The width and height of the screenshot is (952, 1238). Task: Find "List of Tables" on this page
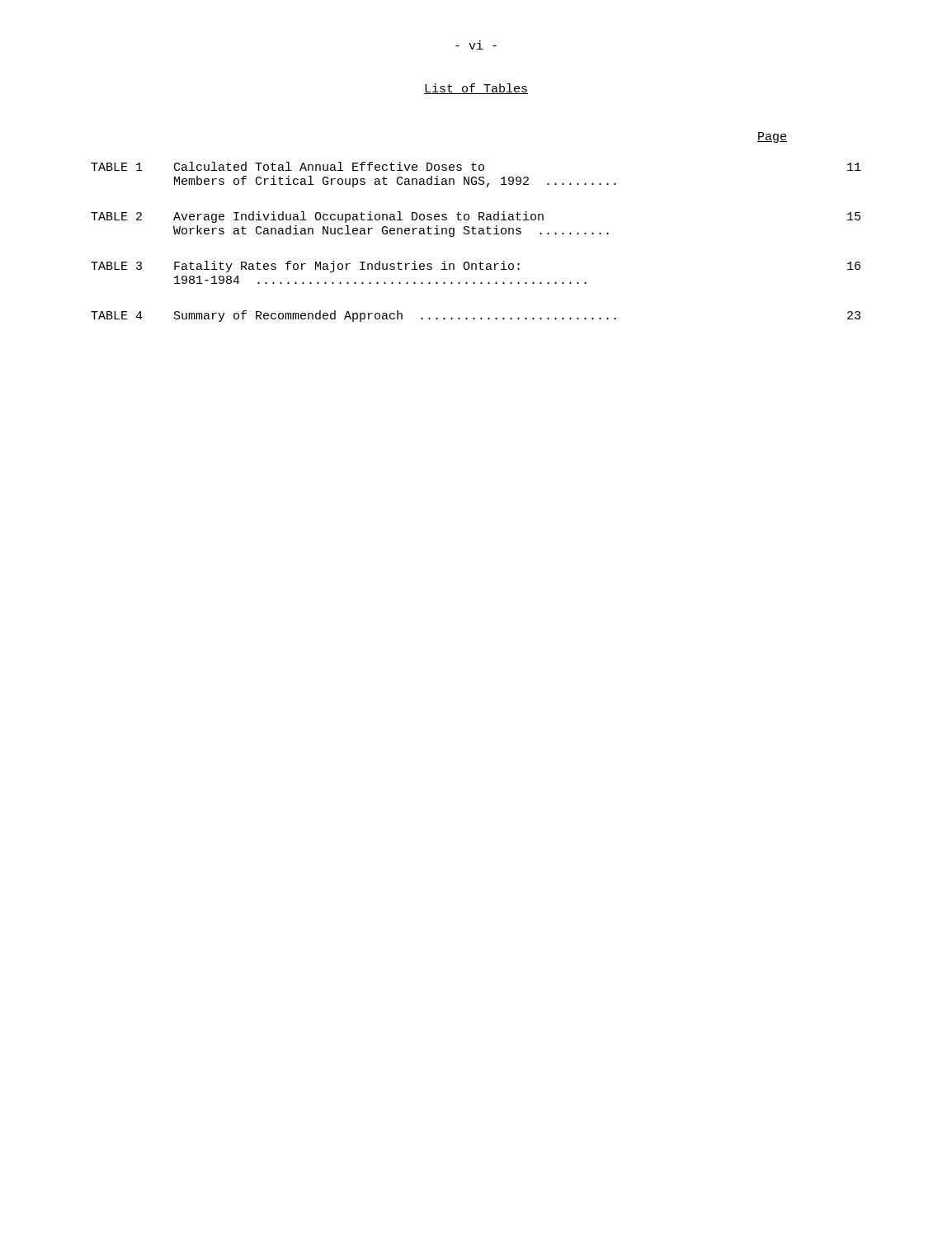pyautogui.click(x=476, y=90)
